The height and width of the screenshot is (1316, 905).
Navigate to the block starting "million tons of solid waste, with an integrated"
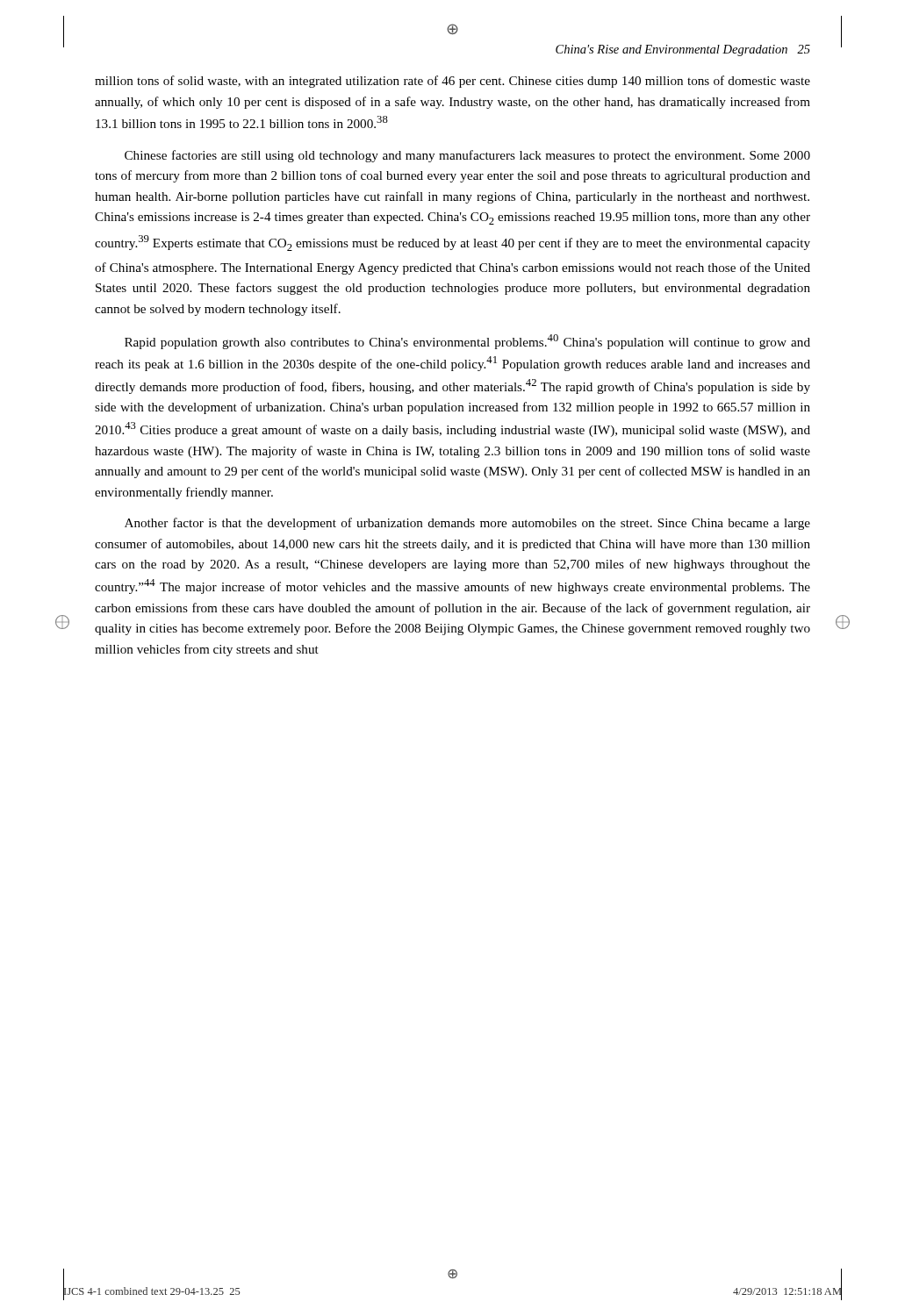pyautogui.click(x=452, y=102)
